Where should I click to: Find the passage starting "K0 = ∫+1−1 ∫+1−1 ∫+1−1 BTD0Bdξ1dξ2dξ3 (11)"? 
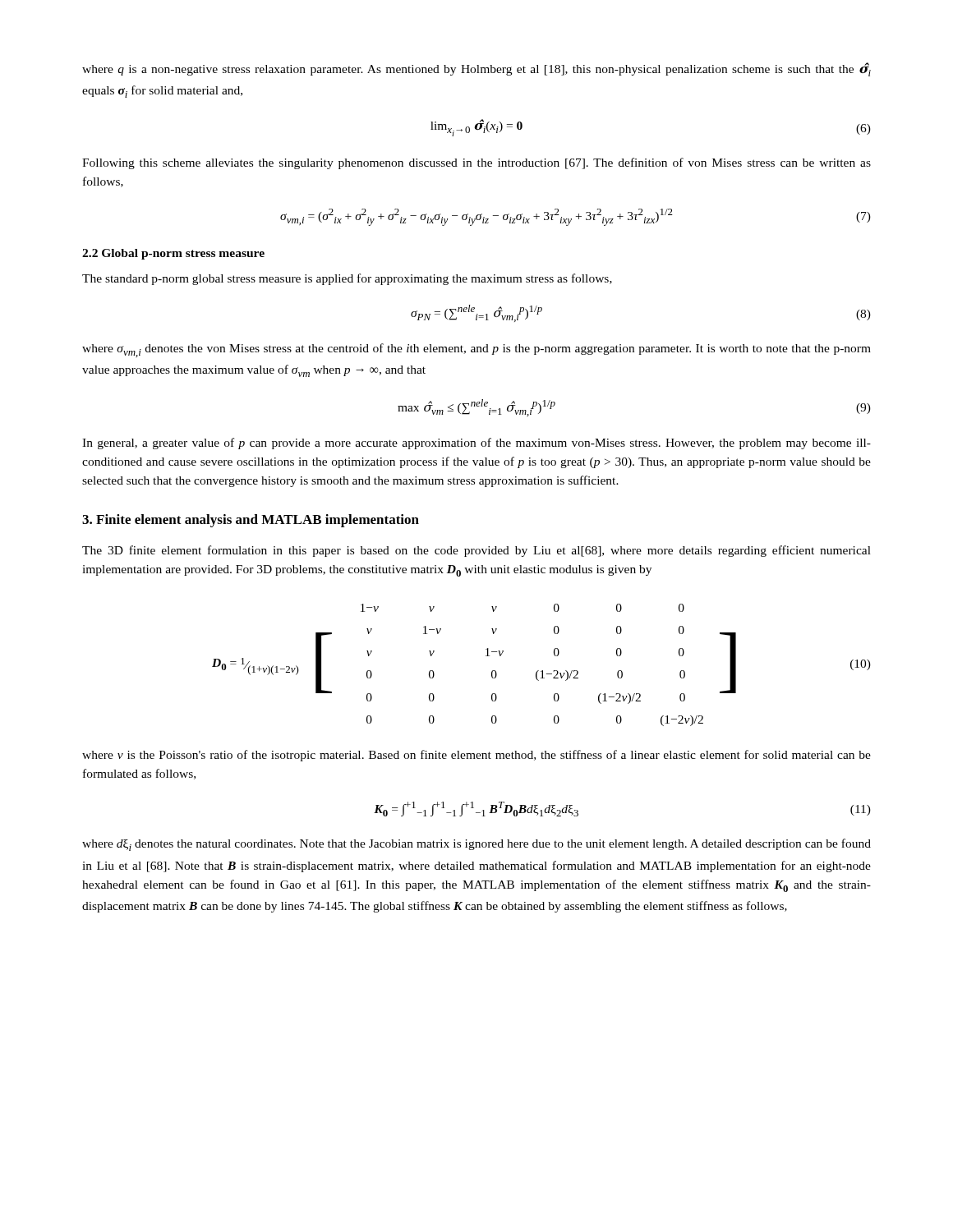(472, 808)
